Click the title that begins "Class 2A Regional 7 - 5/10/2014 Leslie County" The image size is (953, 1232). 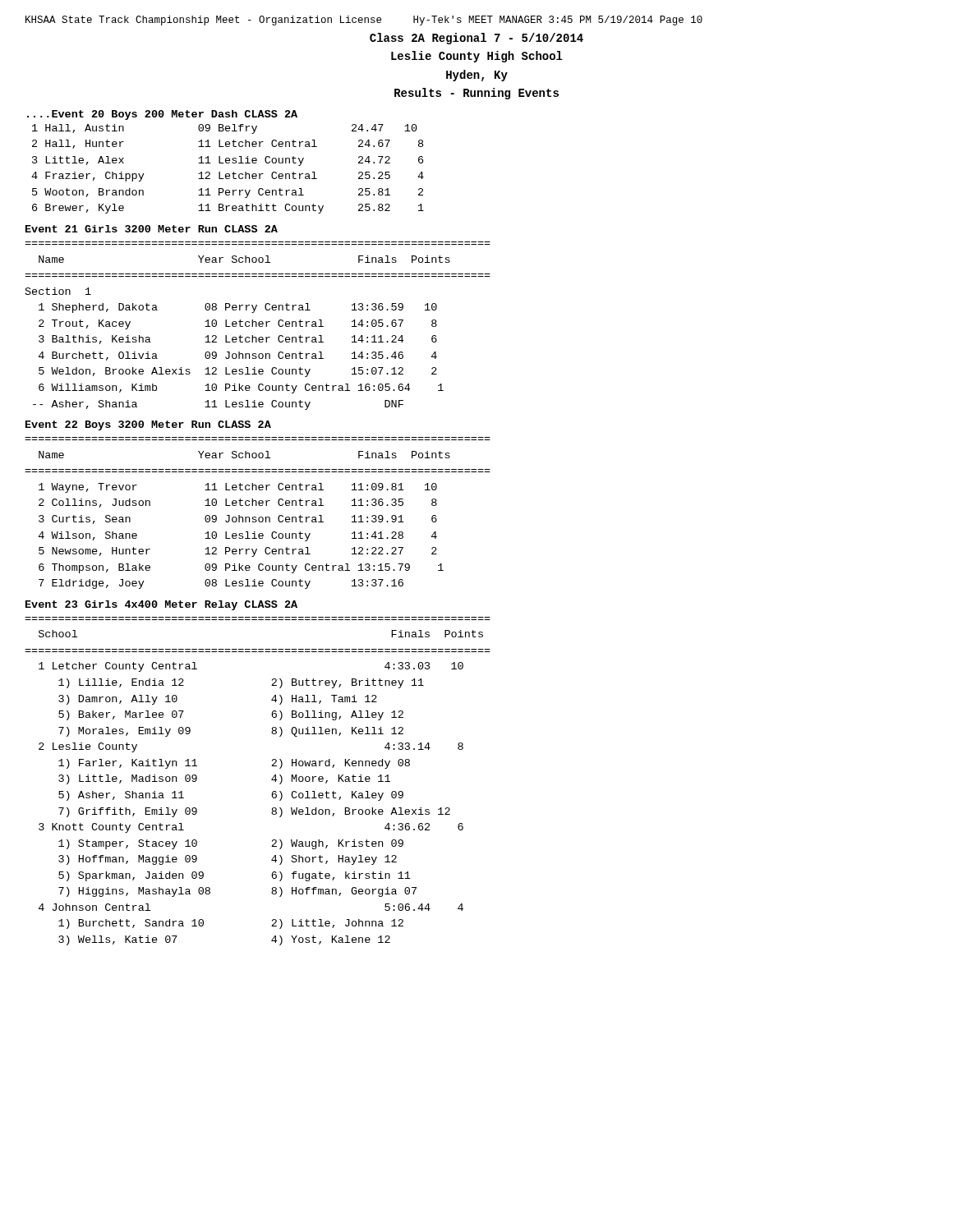(x=476, y=66)
